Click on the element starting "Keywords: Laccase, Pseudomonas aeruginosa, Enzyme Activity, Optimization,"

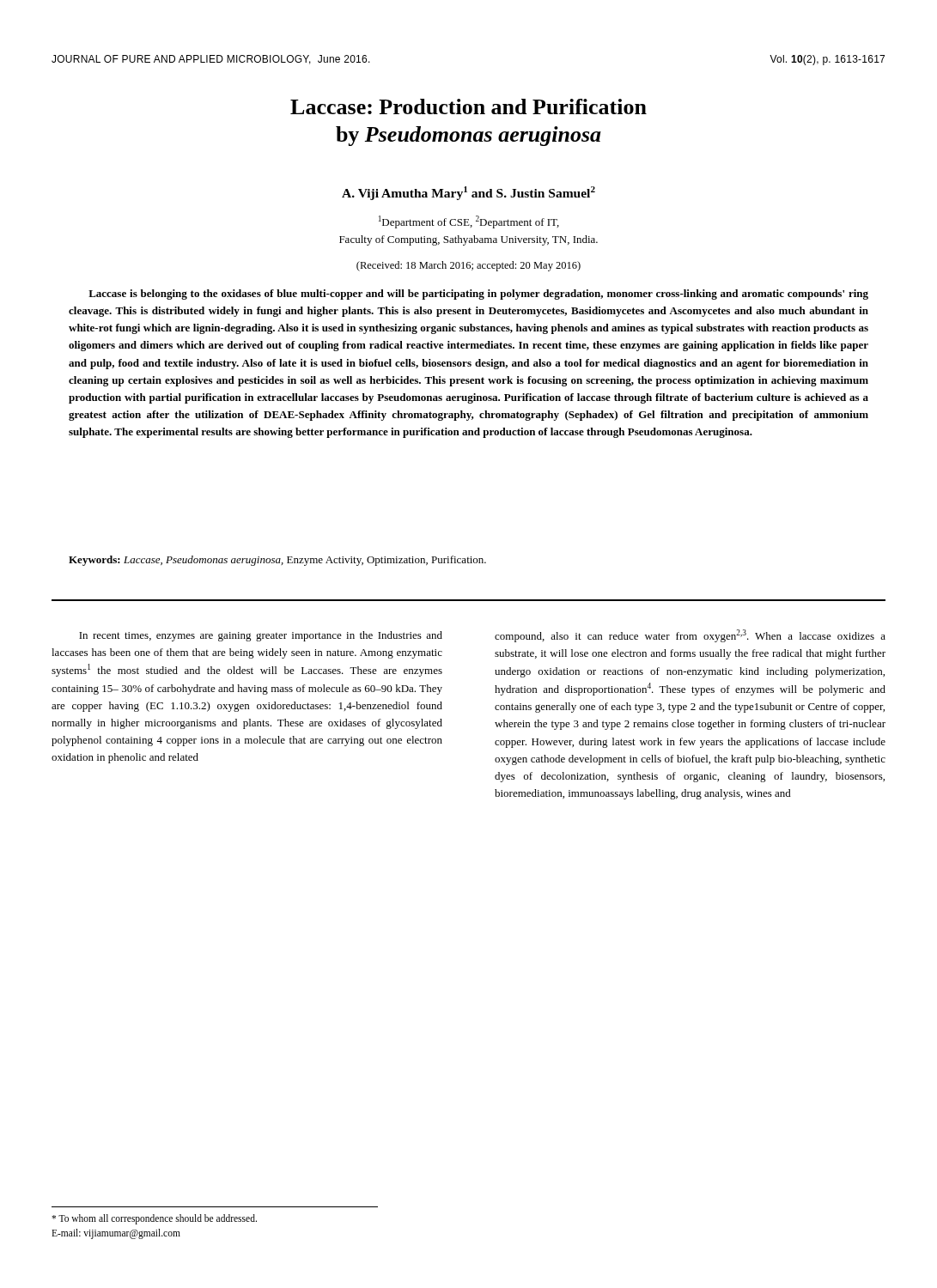pyautogui.click(x=278, y=559)
